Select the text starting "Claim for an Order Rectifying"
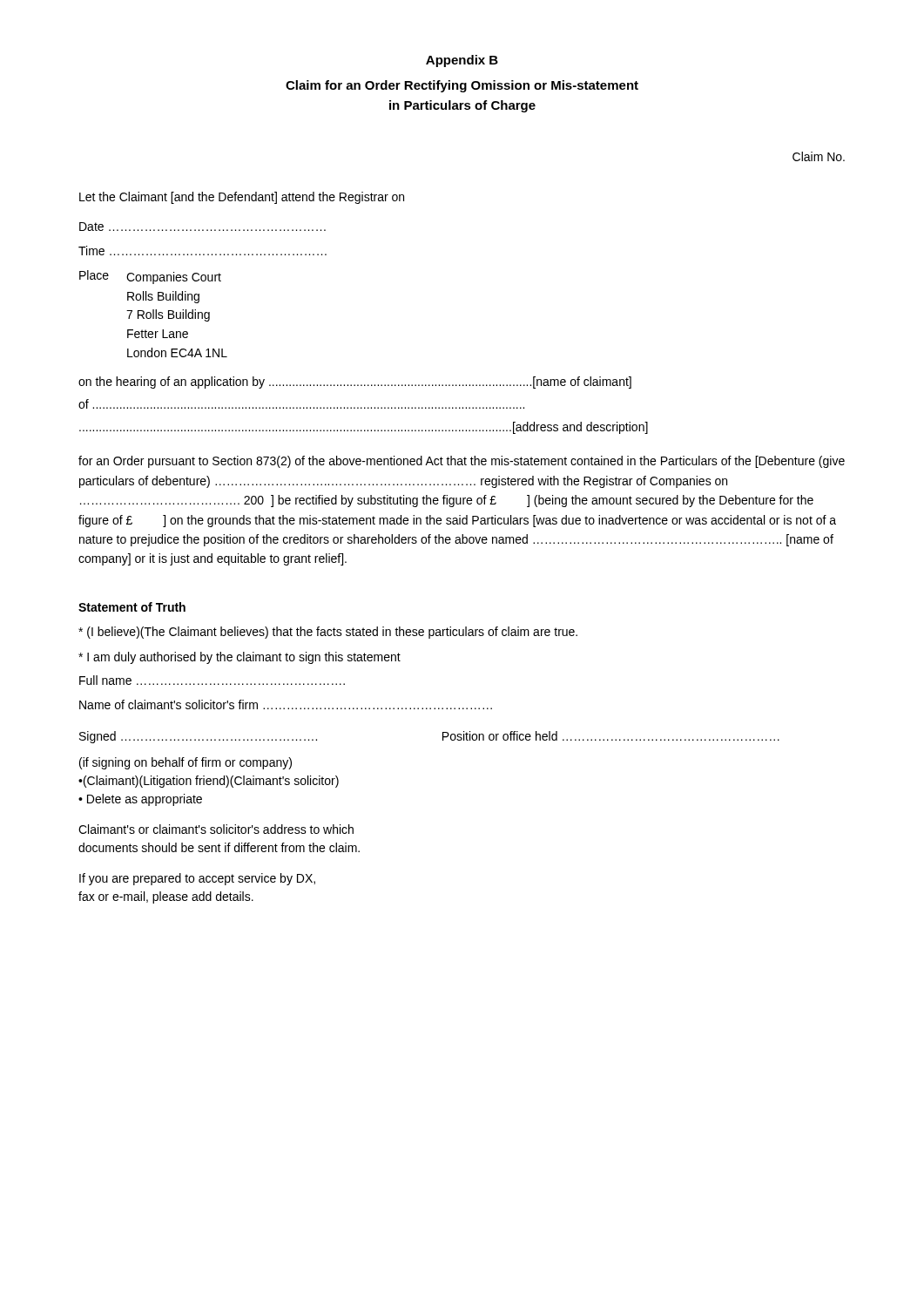The height and width of the screenshot is (1307, 924). [x=462, y=95]
